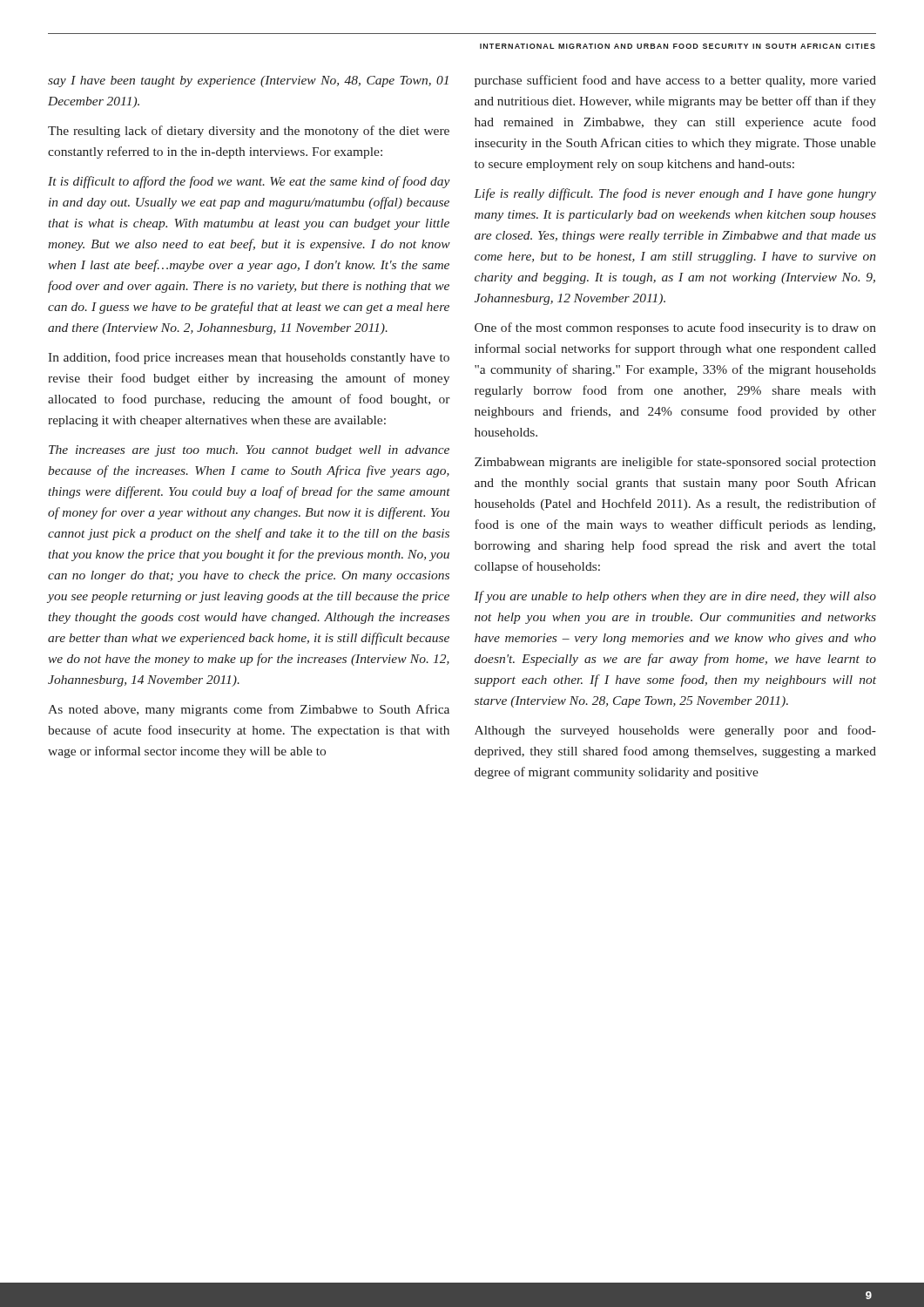
Task: Find the block on this page that starts "say I have"
Action: click(x=249, y=91)
